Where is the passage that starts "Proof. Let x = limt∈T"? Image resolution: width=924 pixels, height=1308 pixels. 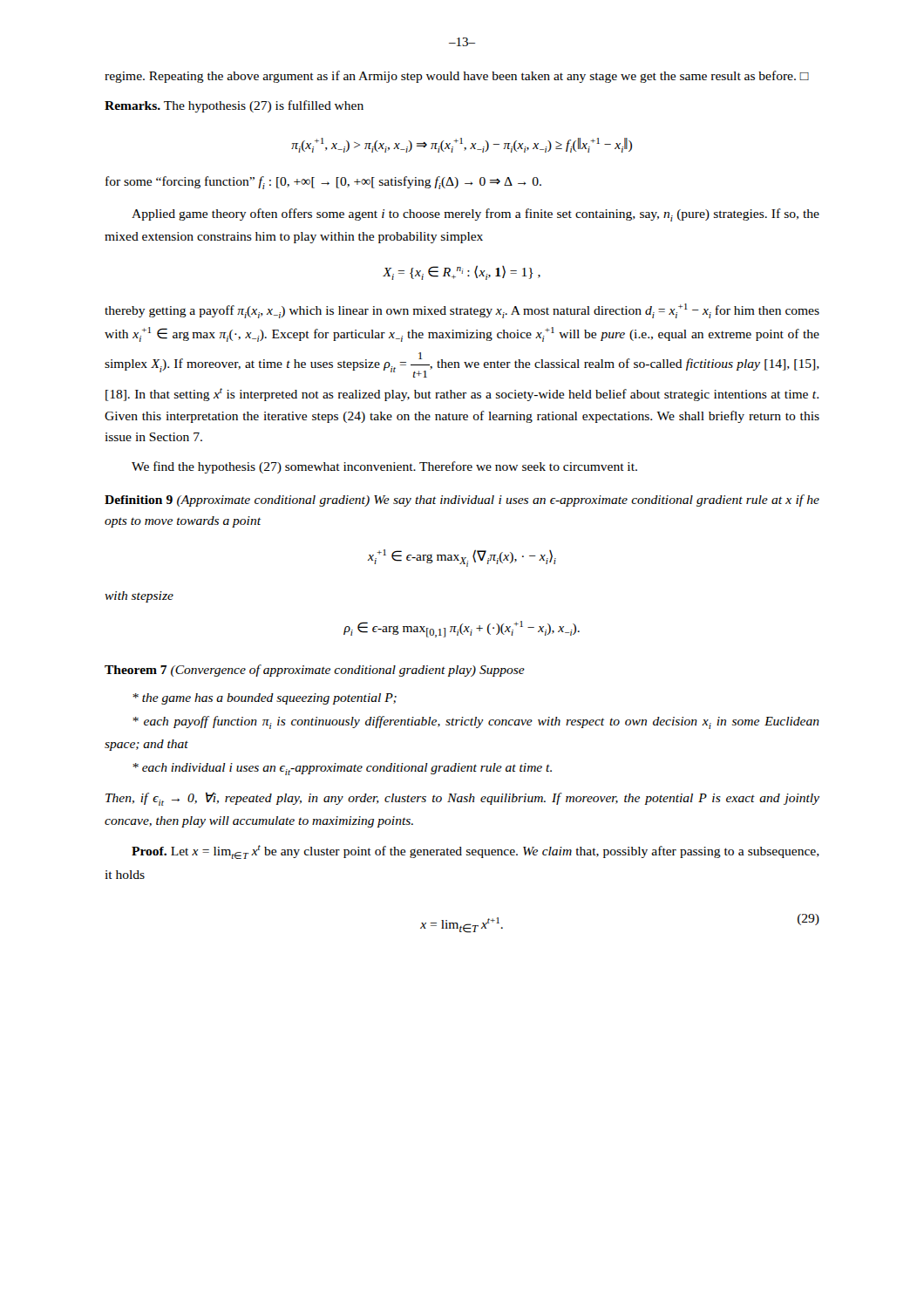tap(462, 862)
